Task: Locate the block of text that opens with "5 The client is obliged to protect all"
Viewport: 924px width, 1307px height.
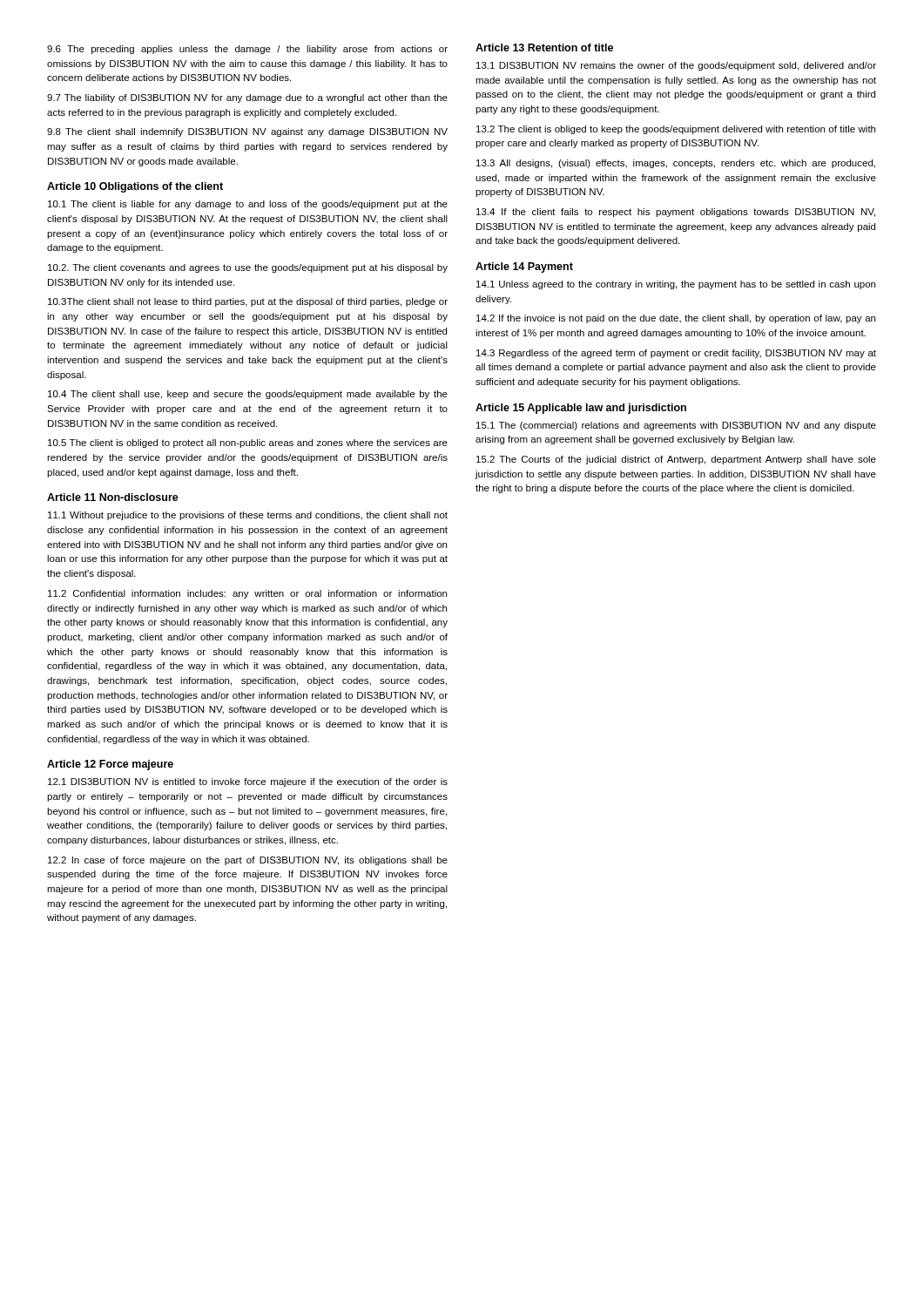Action: [247, 458]
